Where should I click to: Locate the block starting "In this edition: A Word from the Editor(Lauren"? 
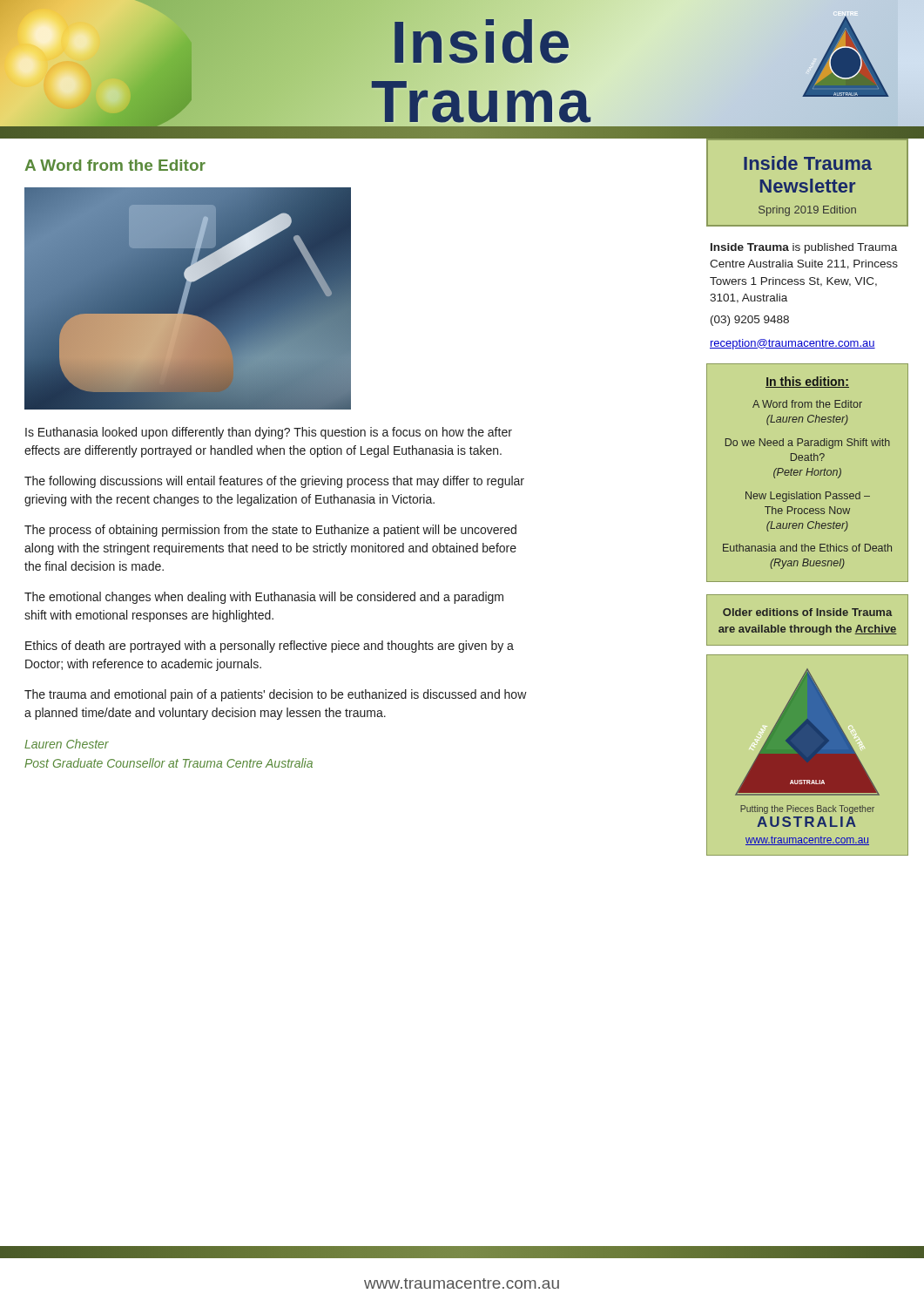pos(807,473)
